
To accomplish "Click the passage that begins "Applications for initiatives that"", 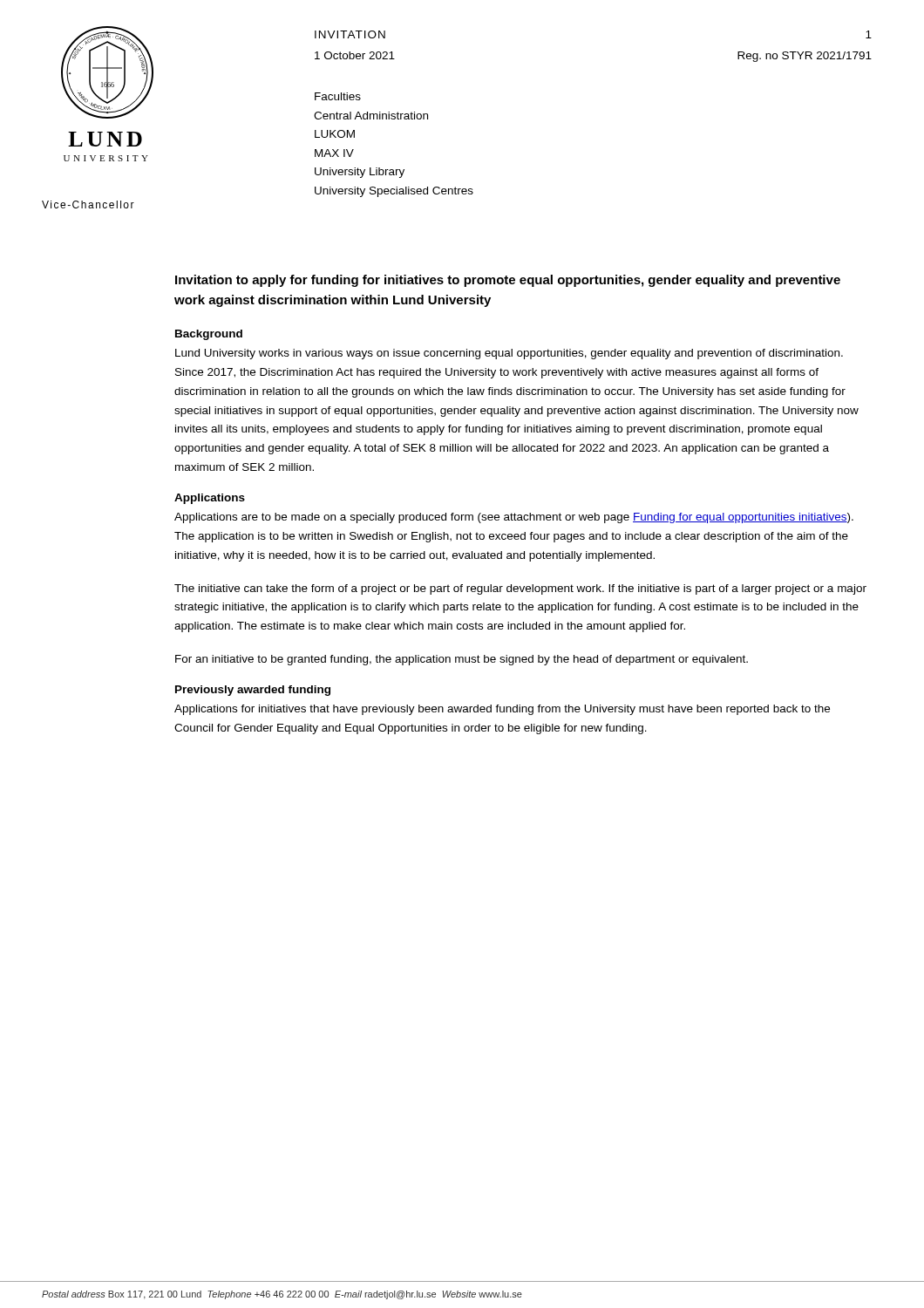I will [502, 718].
